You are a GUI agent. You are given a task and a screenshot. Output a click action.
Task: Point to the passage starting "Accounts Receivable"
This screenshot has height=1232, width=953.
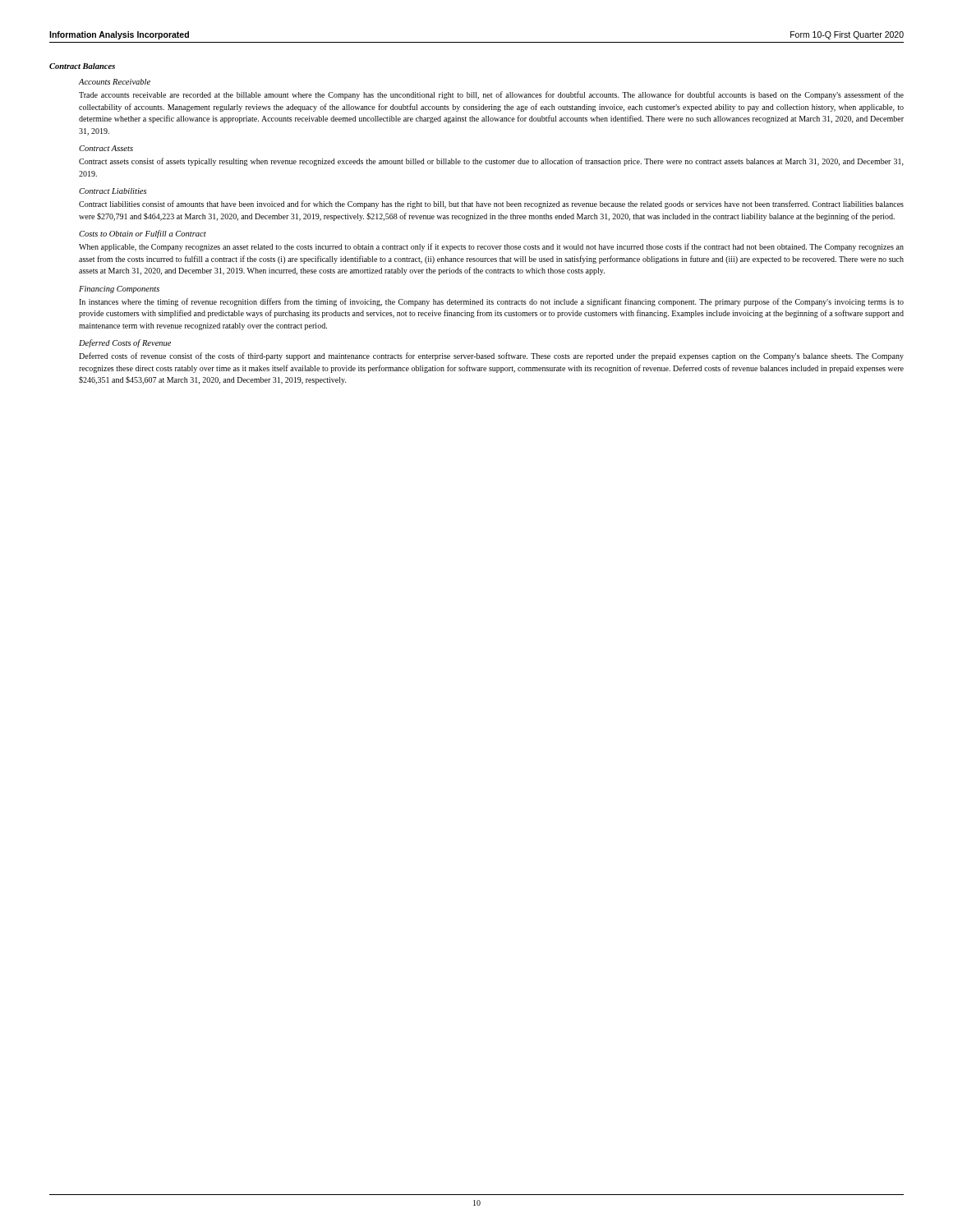coord(115,82)
